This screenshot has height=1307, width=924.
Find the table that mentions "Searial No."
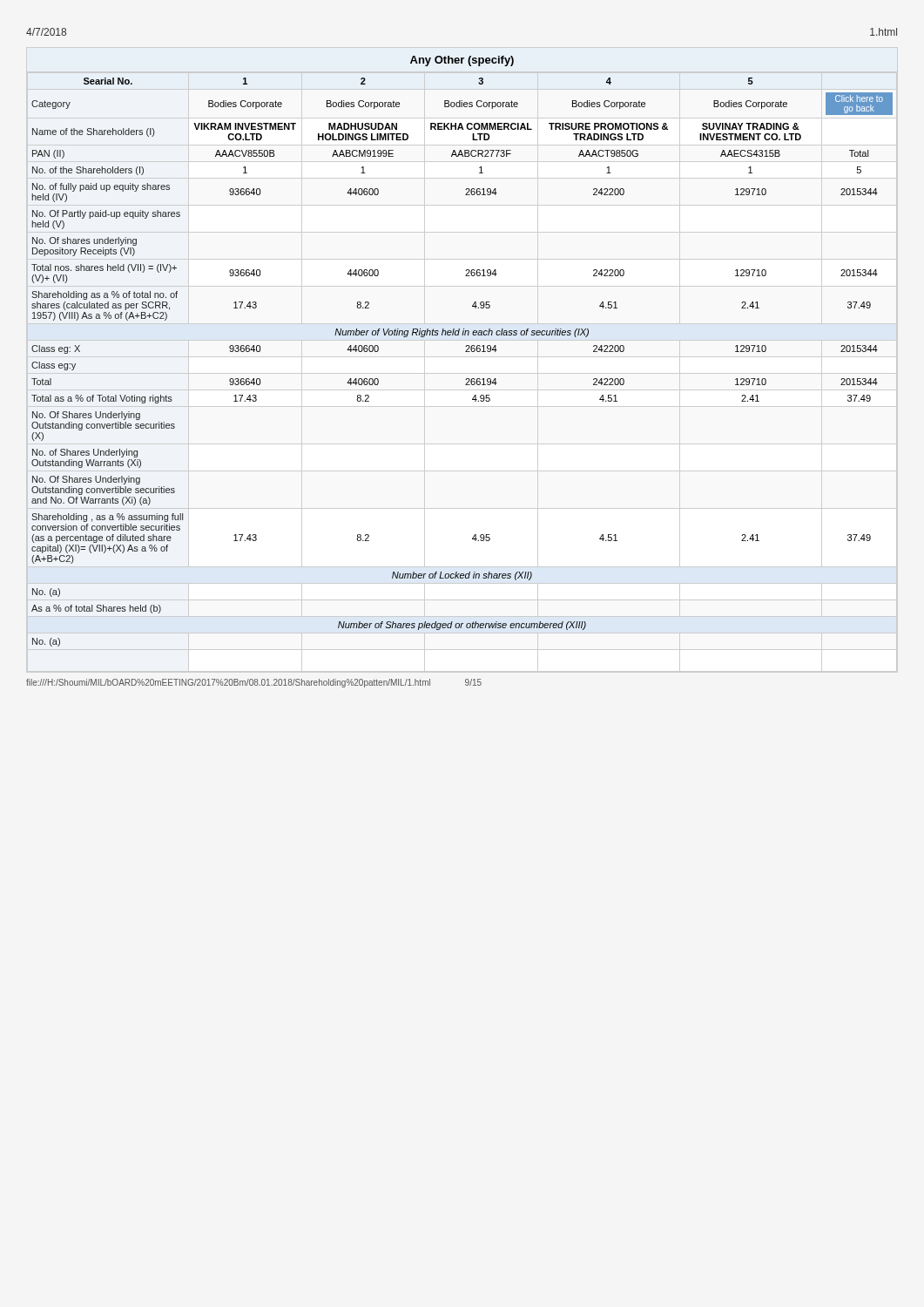(462, 360)
